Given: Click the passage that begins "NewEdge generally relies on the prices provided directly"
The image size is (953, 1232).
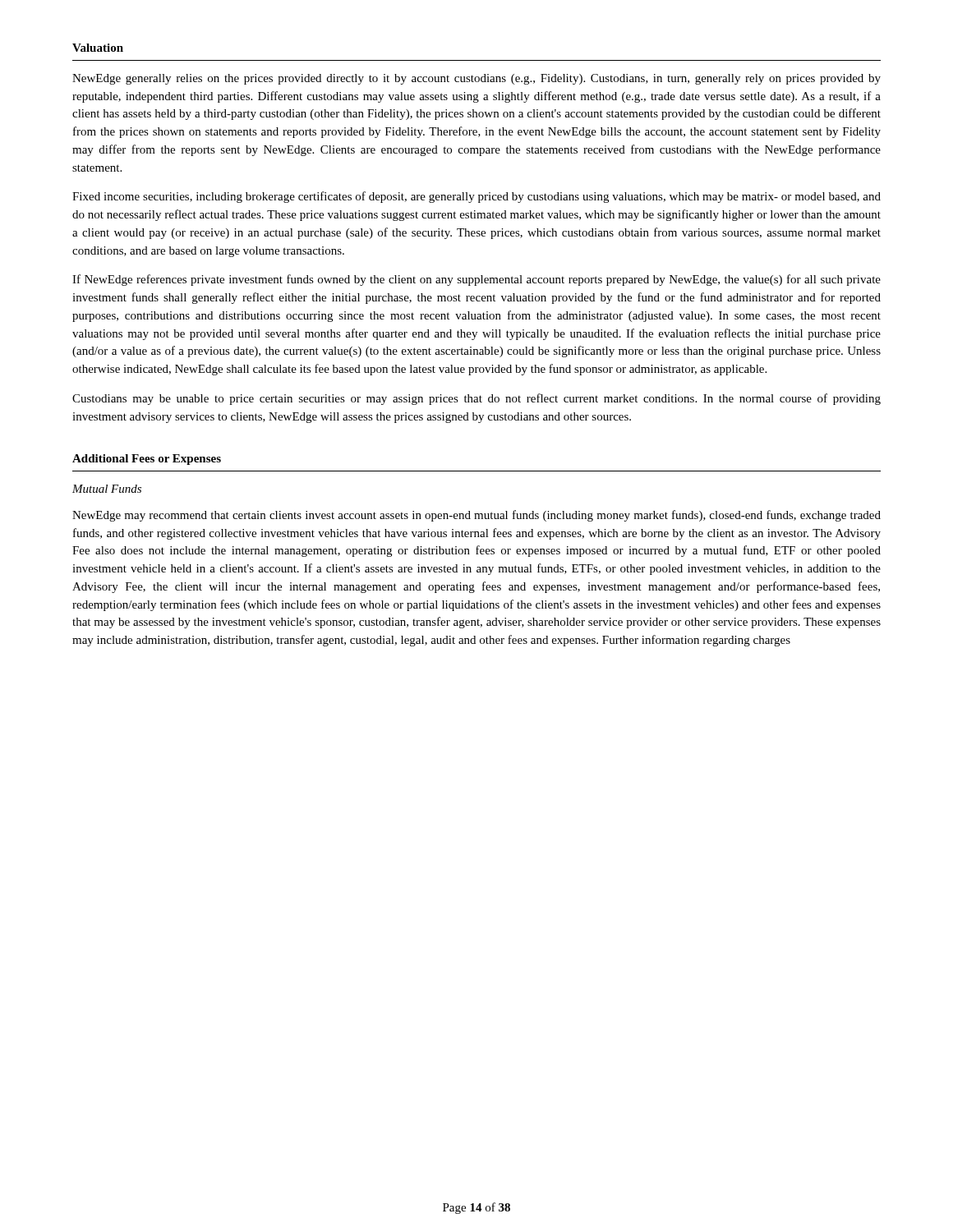Looking at the screenshot, I should click(476, 122).
